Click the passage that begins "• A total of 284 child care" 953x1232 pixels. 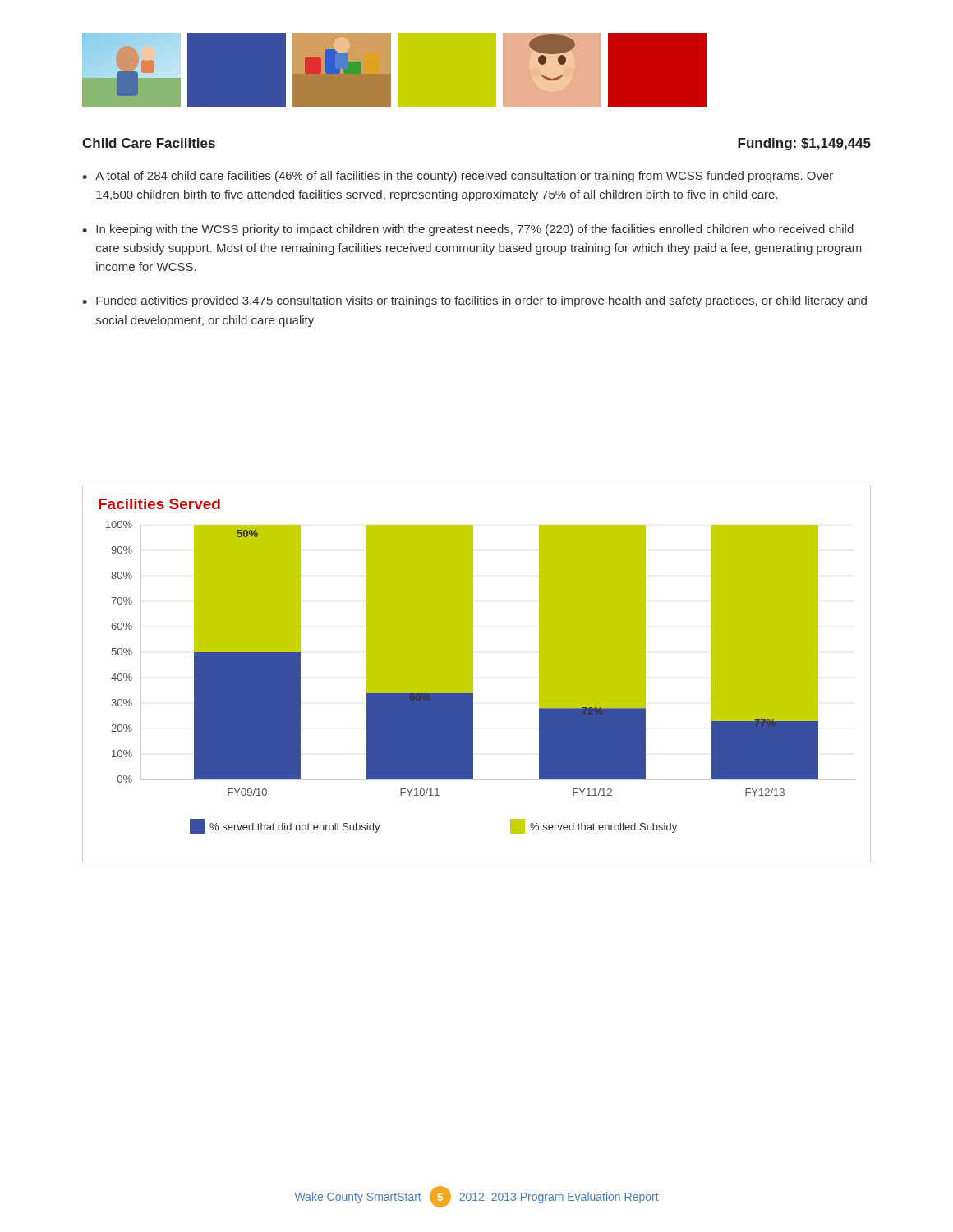pyautogui.click(x=476, y=185)
